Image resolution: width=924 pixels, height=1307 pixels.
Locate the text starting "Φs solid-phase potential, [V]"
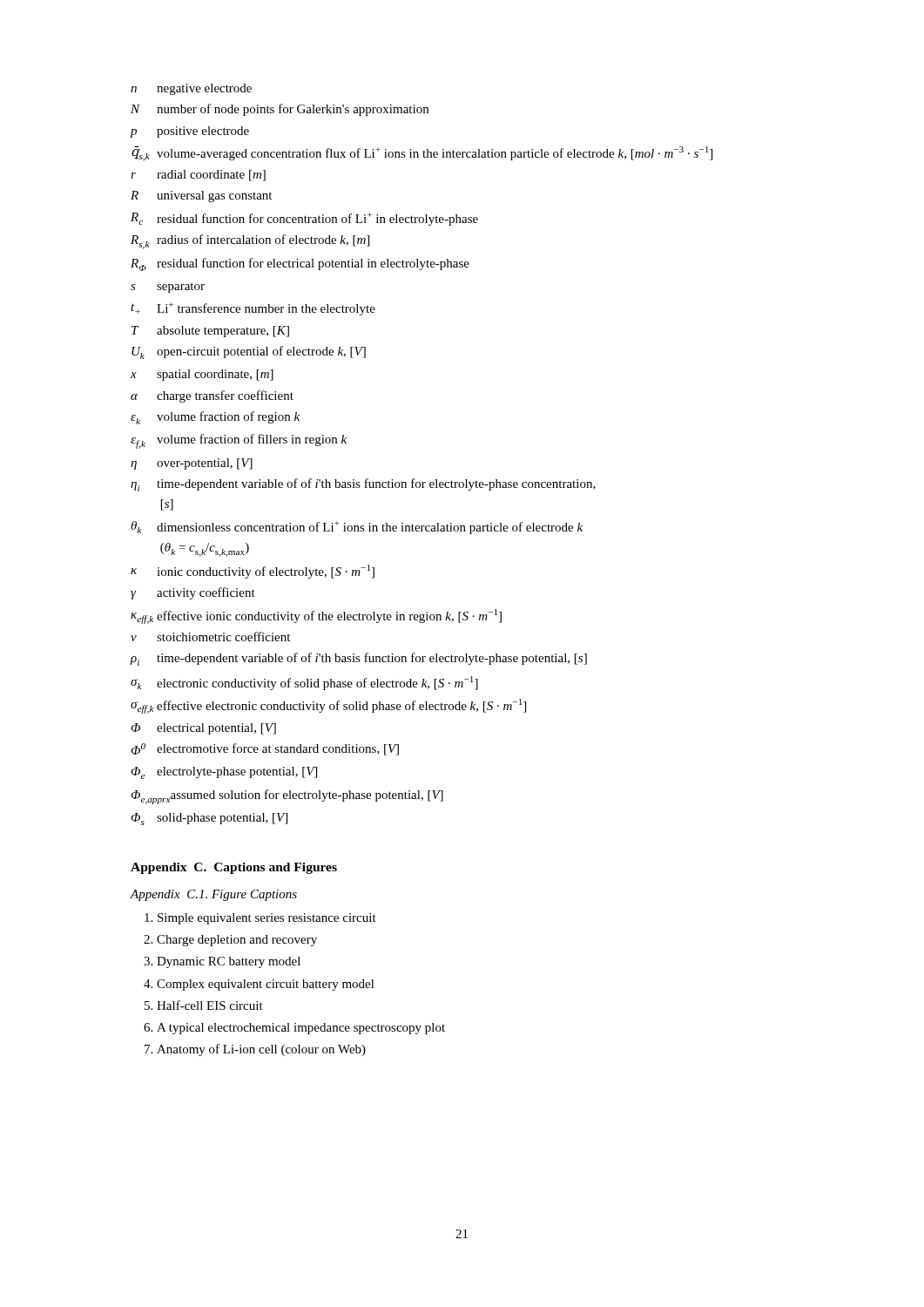point(209,819)
